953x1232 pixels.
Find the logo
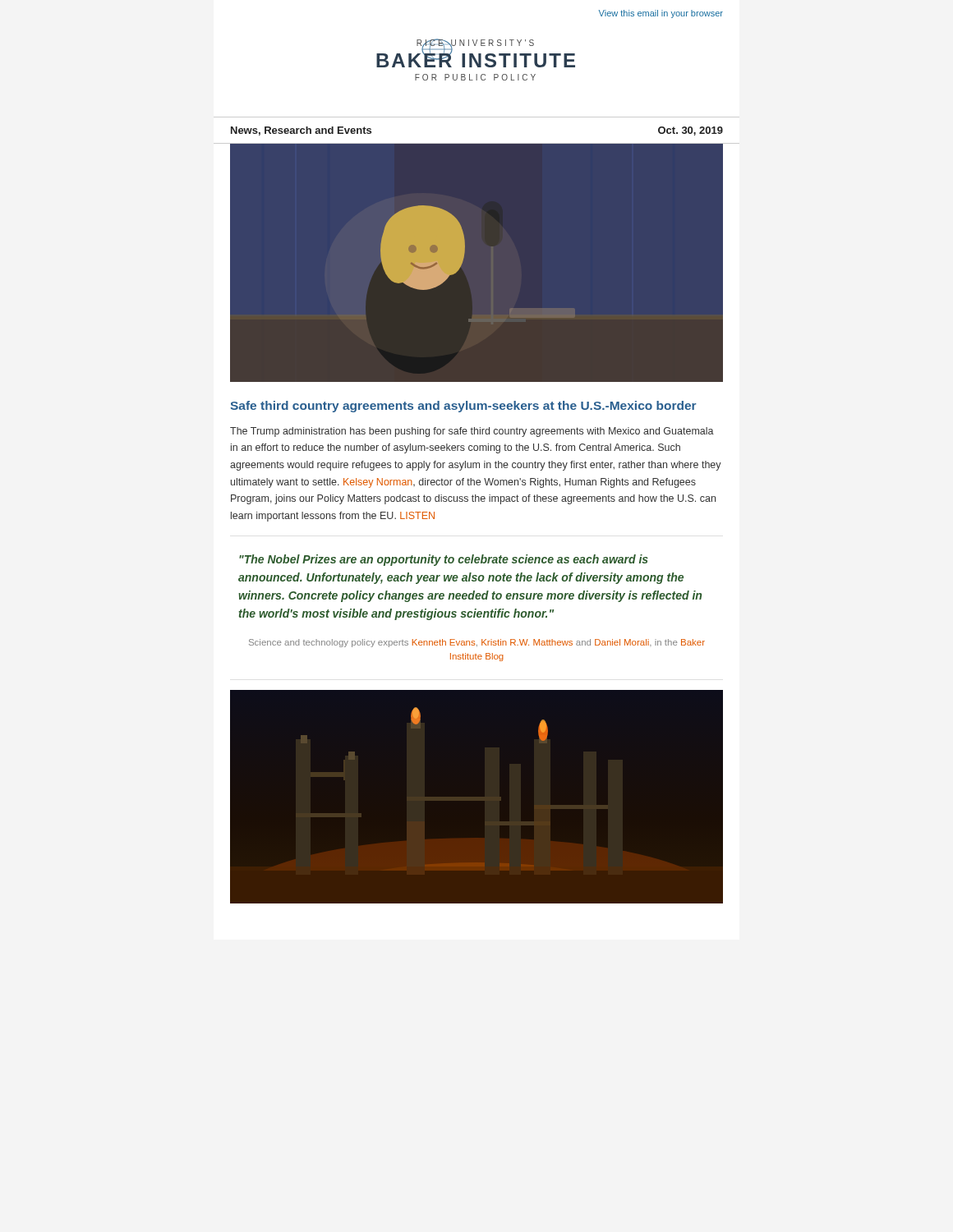(x=476, y=69)
